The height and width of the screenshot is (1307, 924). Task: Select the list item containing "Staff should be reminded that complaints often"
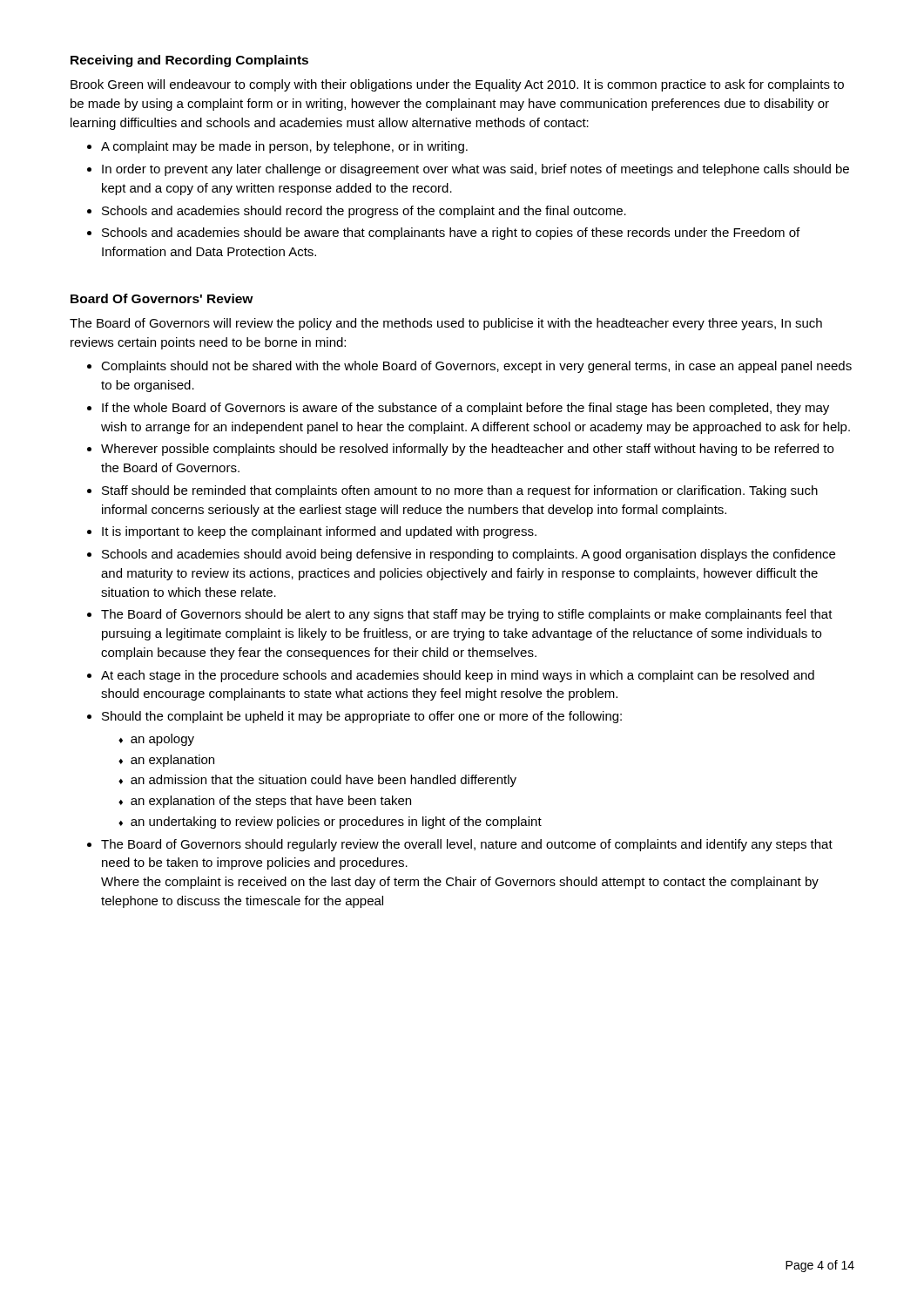click(459, 499)
